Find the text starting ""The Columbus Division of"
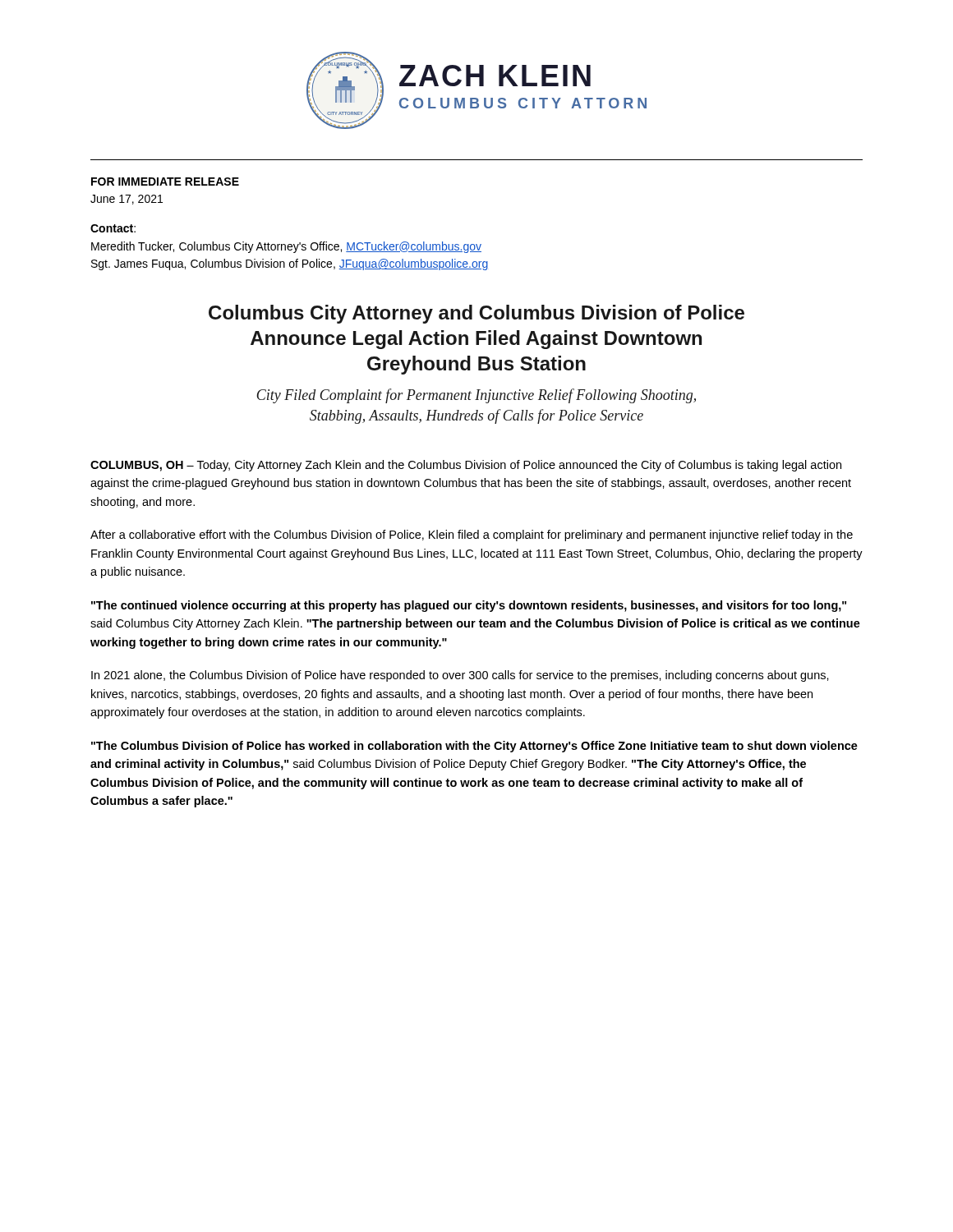This screenshot has width=953, height=1232. click(x=474, y=773)
